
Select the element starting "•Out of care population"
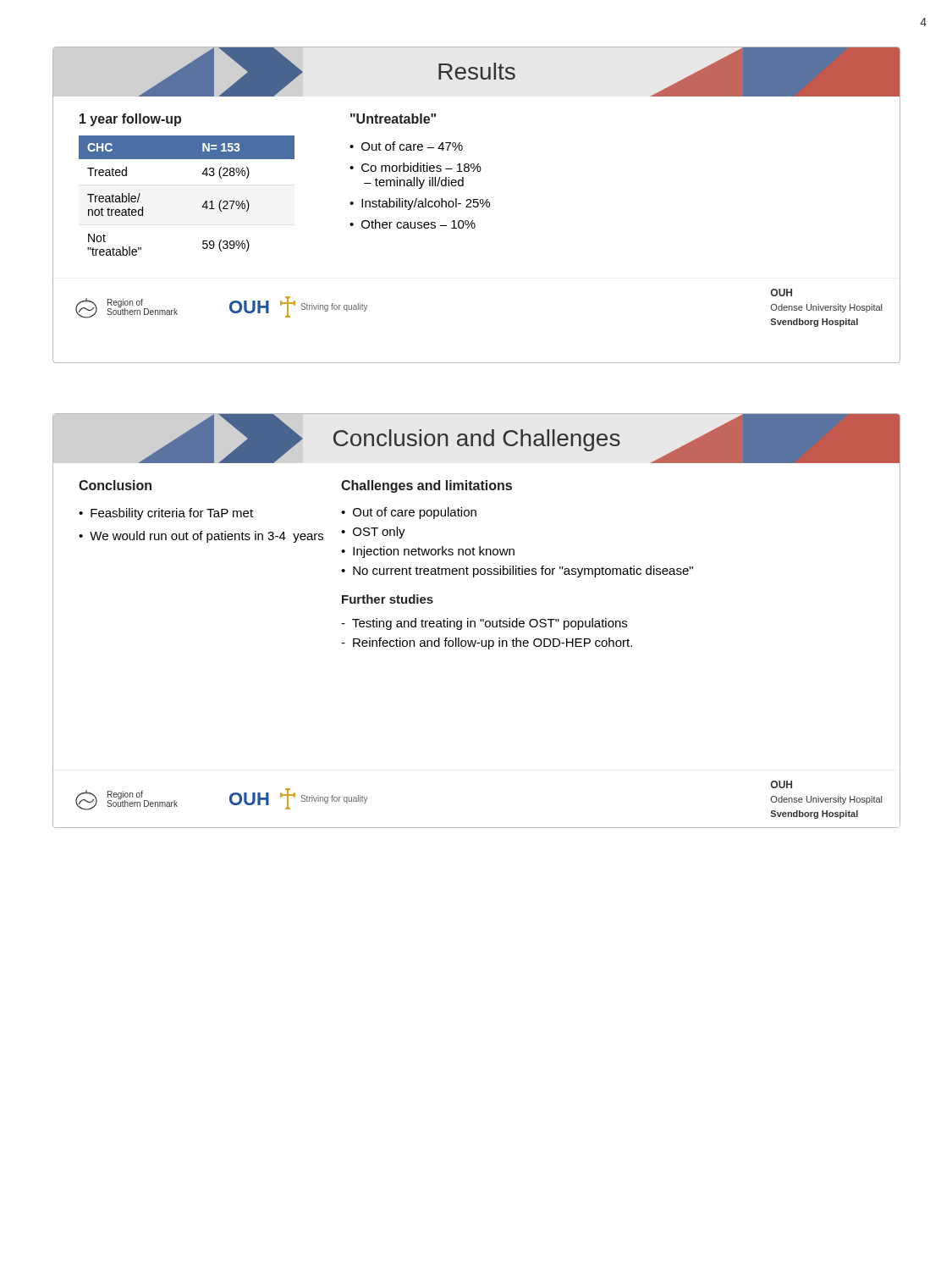(x=409, y=512)
